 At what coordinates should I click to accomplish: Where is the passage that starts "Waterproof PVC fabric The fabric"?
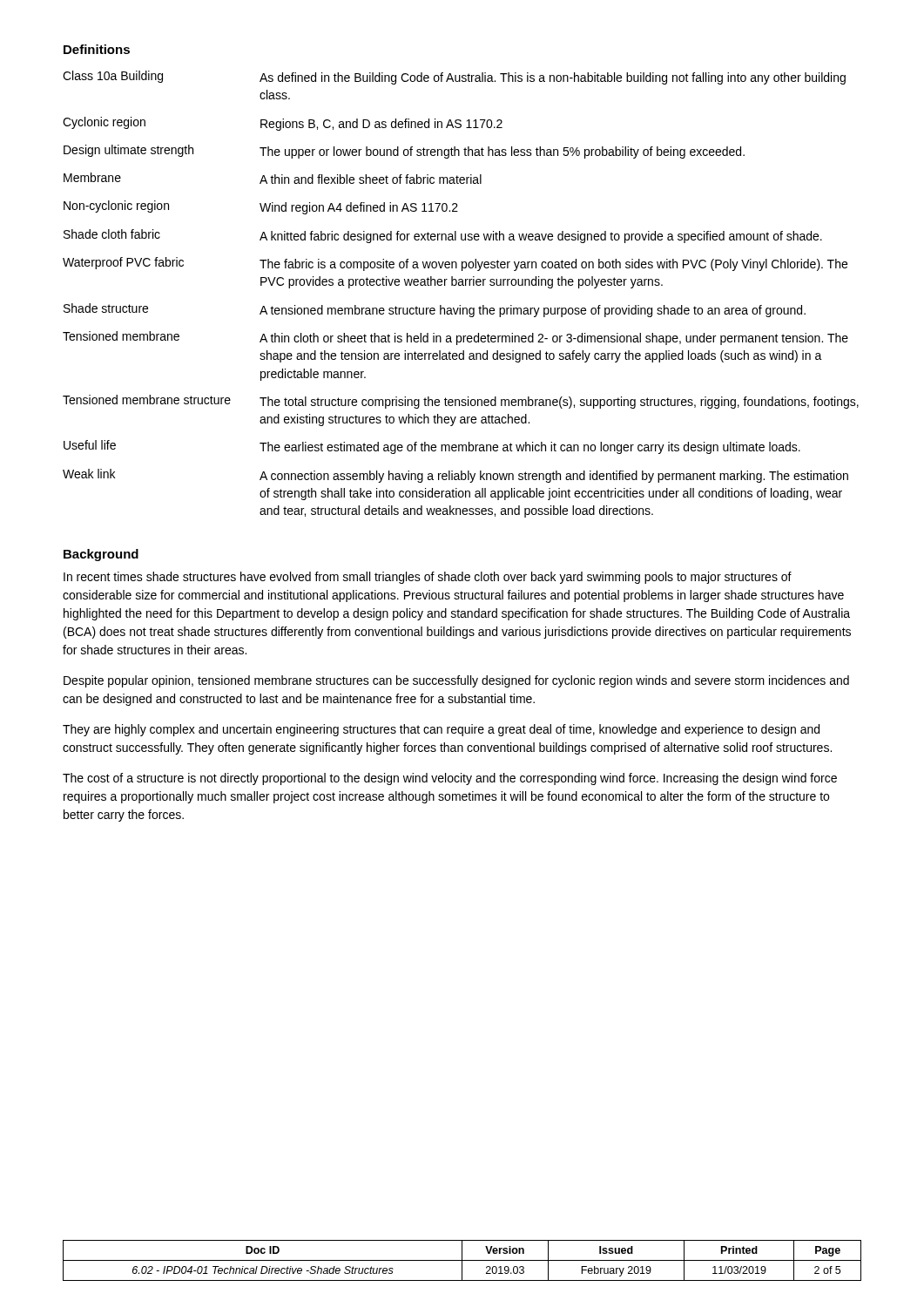[x=462, y=275]
